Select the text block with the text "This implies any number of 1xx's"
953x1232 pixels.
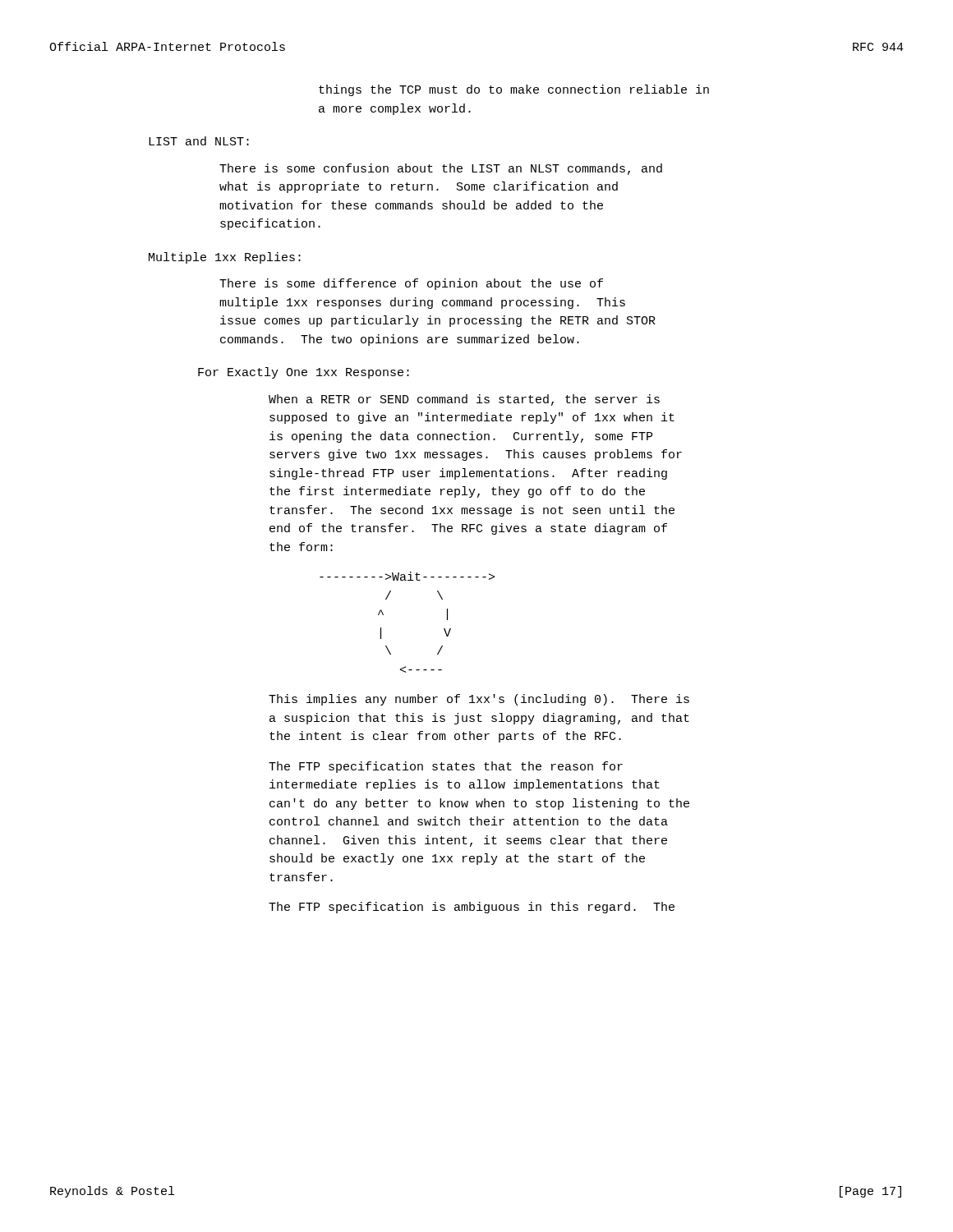[468, 719]
